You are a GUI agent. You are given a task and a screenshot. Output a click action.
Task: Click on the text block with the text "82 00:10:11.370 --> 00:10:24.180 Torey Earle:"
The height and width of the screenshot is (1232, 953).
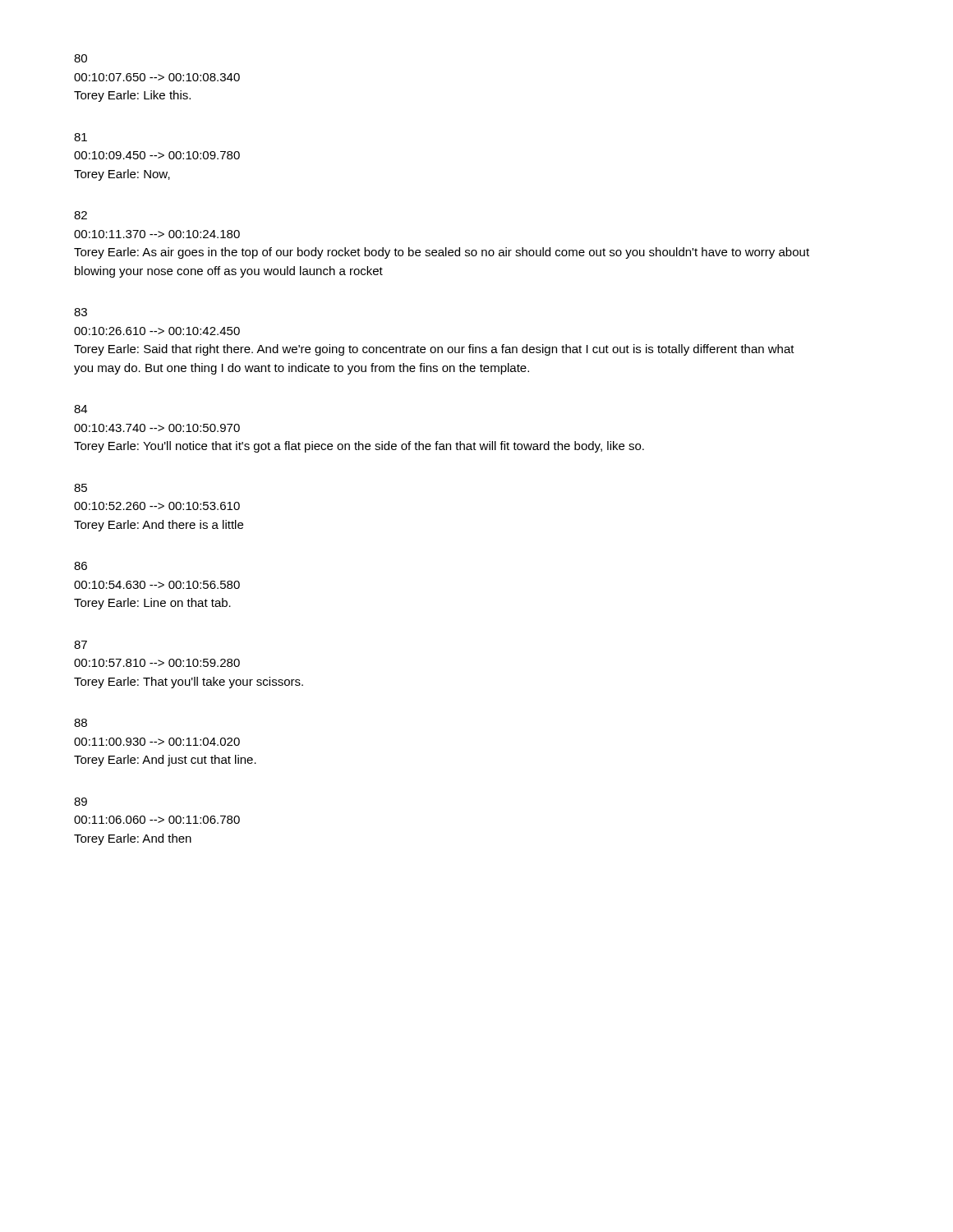pyautogui.click(x=444, y=243)
